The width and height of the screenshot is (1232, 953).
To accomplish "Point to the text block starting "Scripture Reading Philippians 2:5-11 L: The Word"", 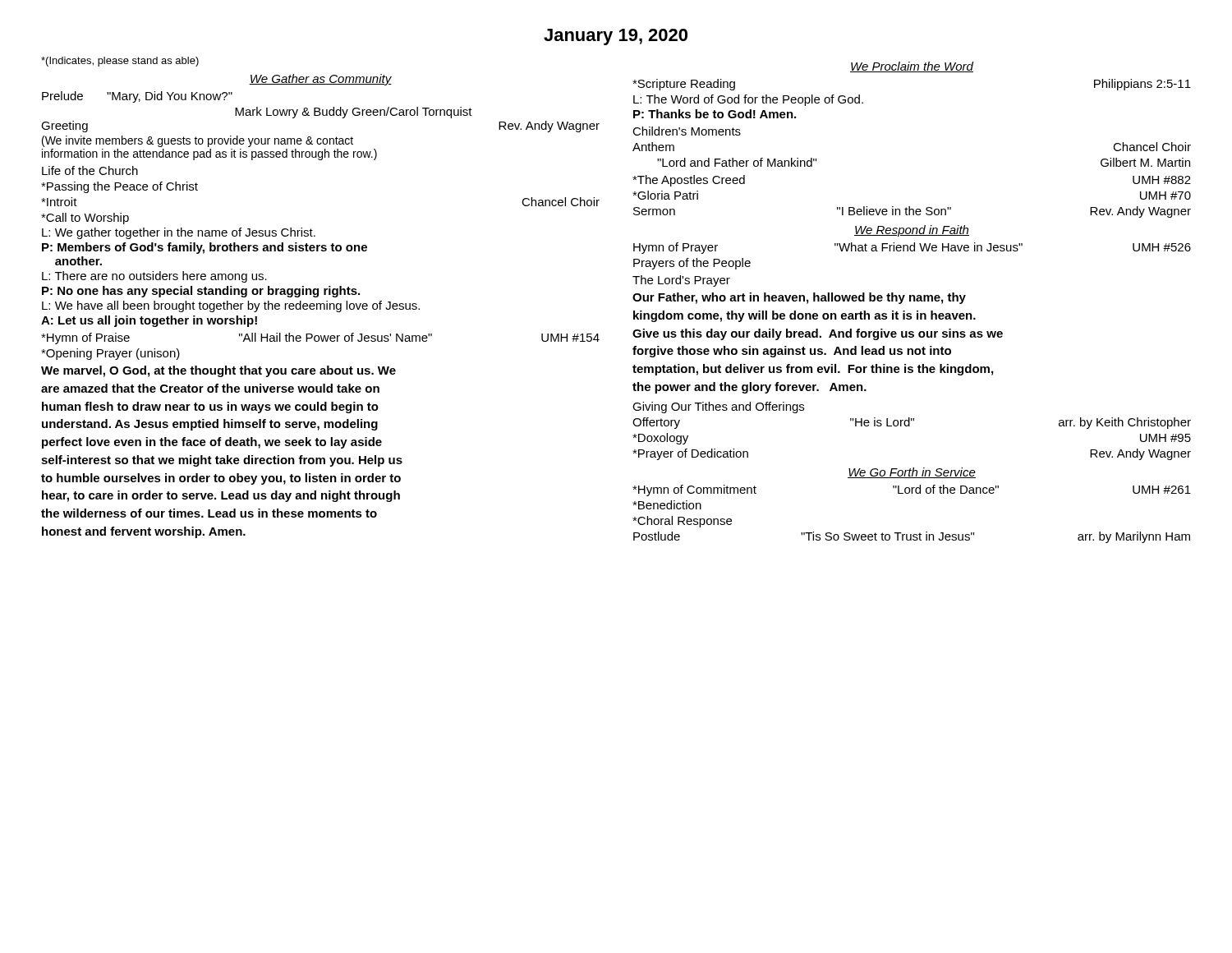I will (680, 84).
